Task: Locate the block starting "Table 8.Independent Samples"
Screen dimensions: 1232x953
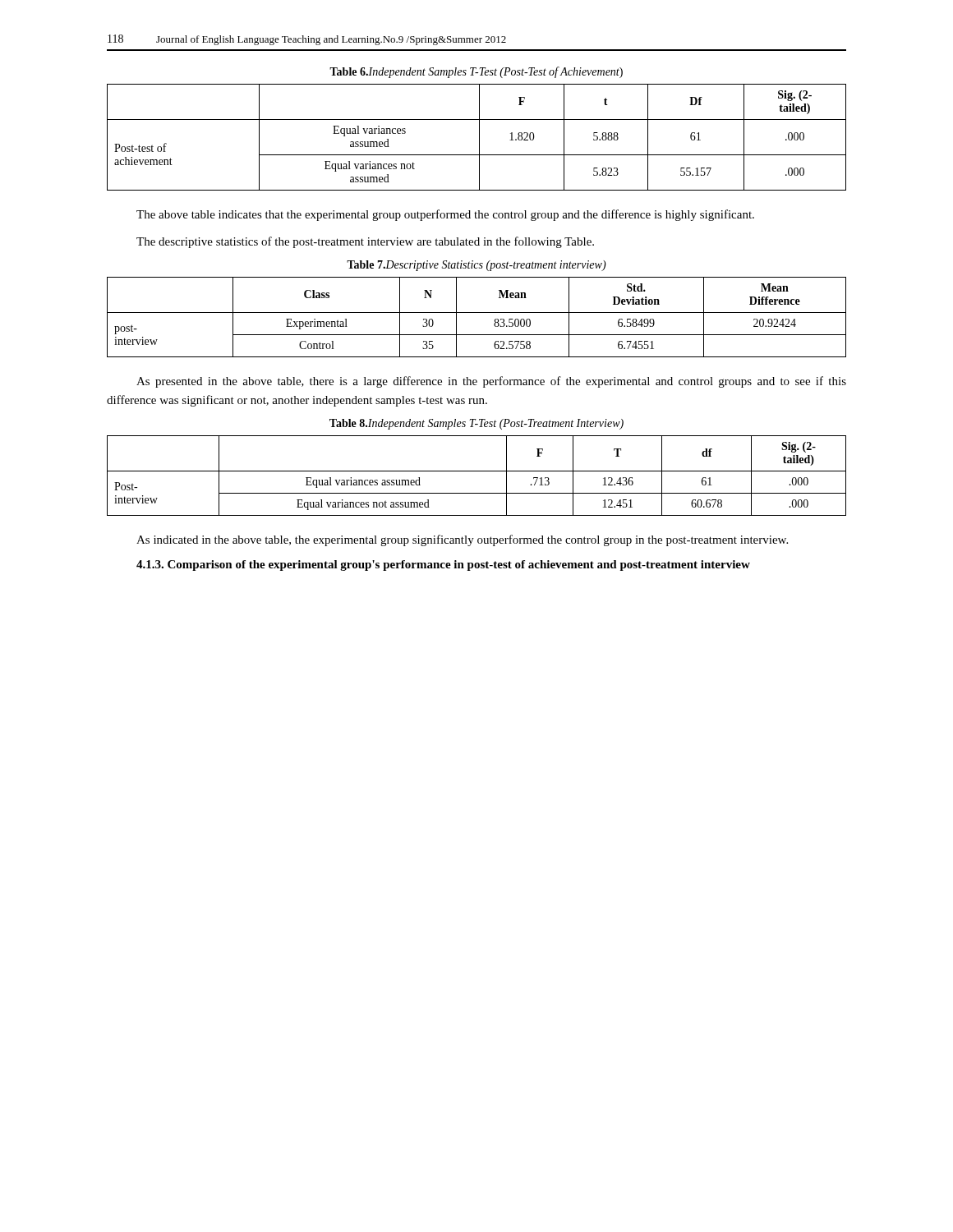Action: tap(476, 423)
